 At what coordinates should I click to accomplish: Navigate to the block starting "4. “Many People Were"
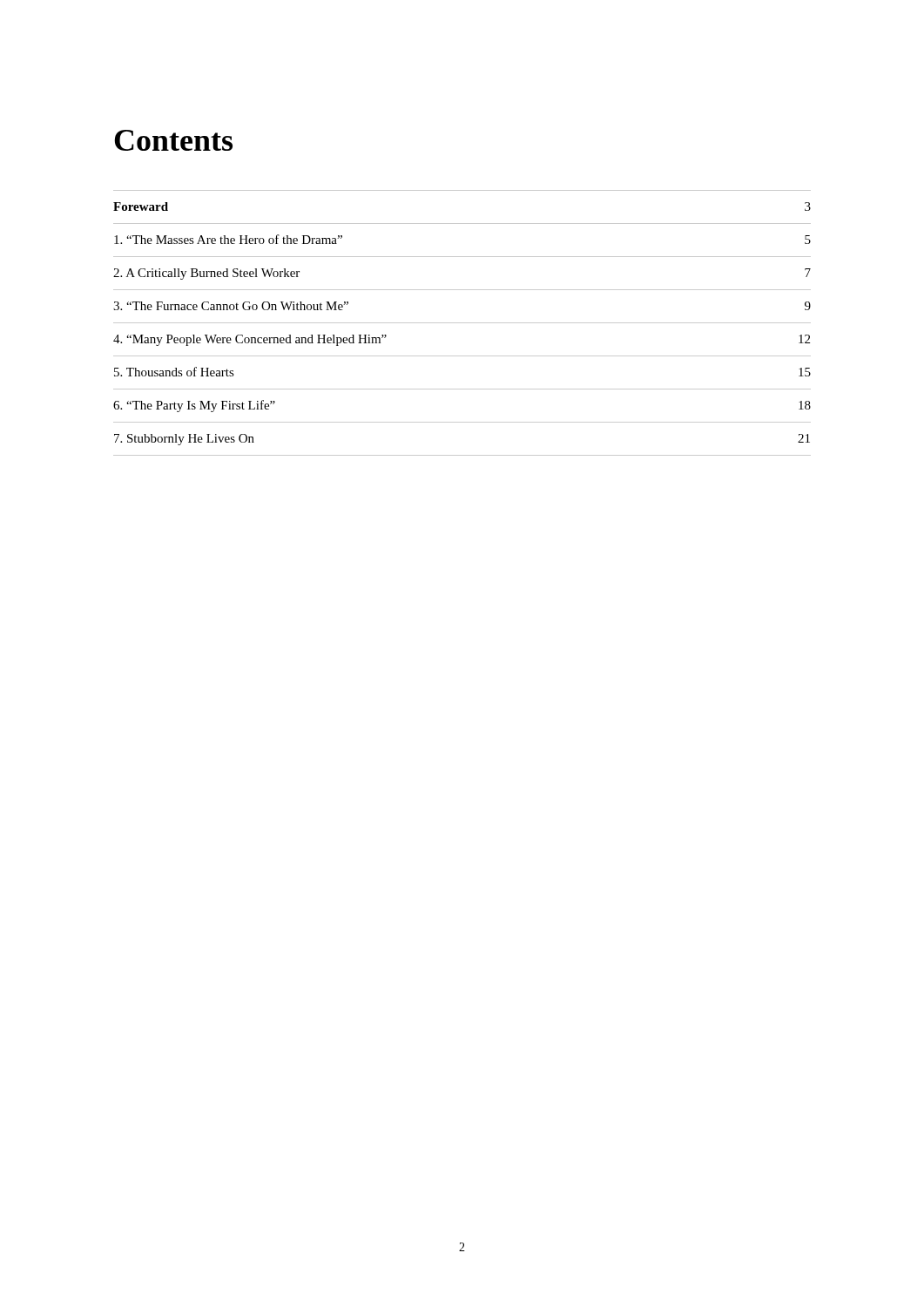(250, 340)
